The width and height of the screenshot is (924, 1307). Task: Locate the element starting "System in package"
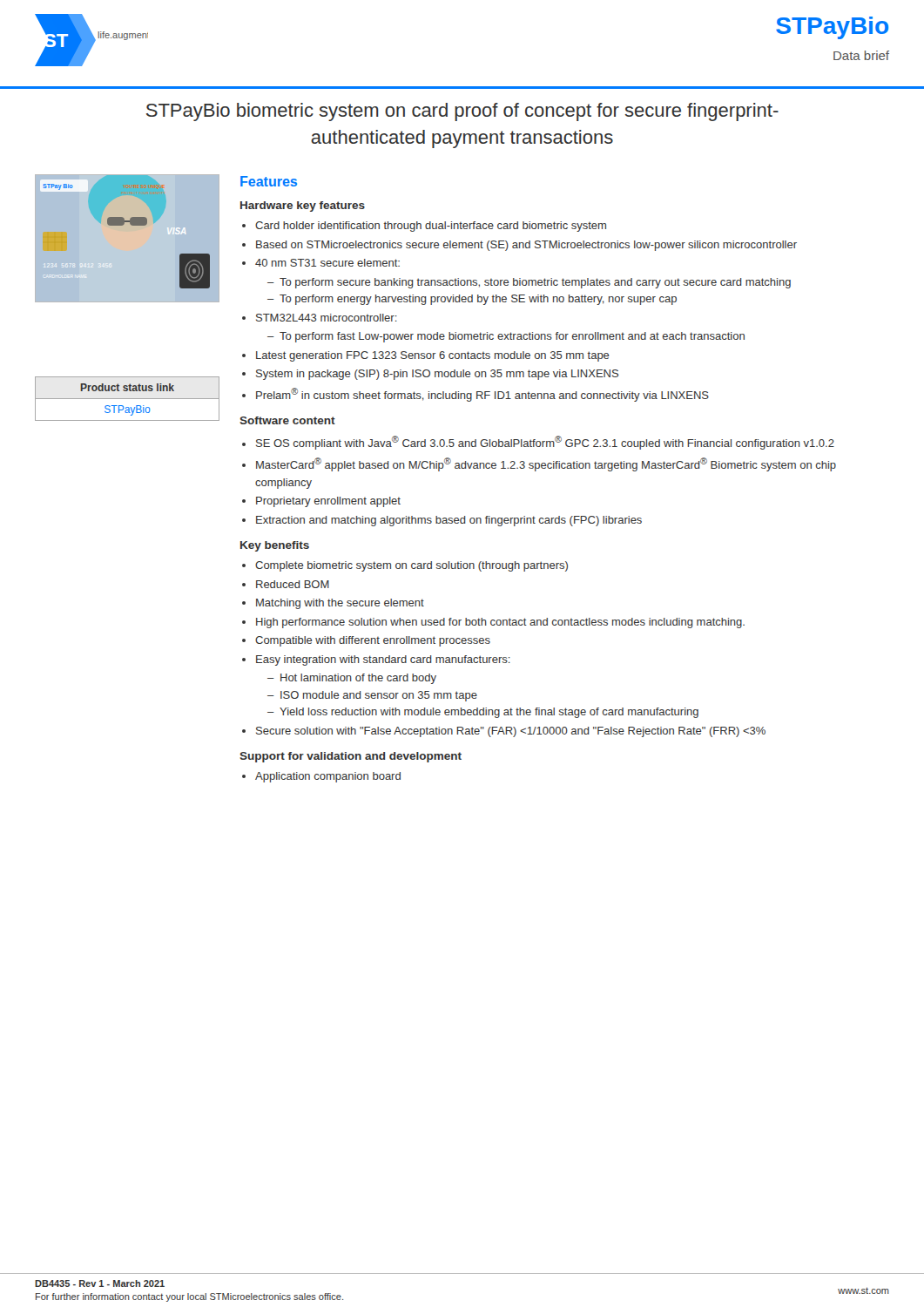point(437,373)
